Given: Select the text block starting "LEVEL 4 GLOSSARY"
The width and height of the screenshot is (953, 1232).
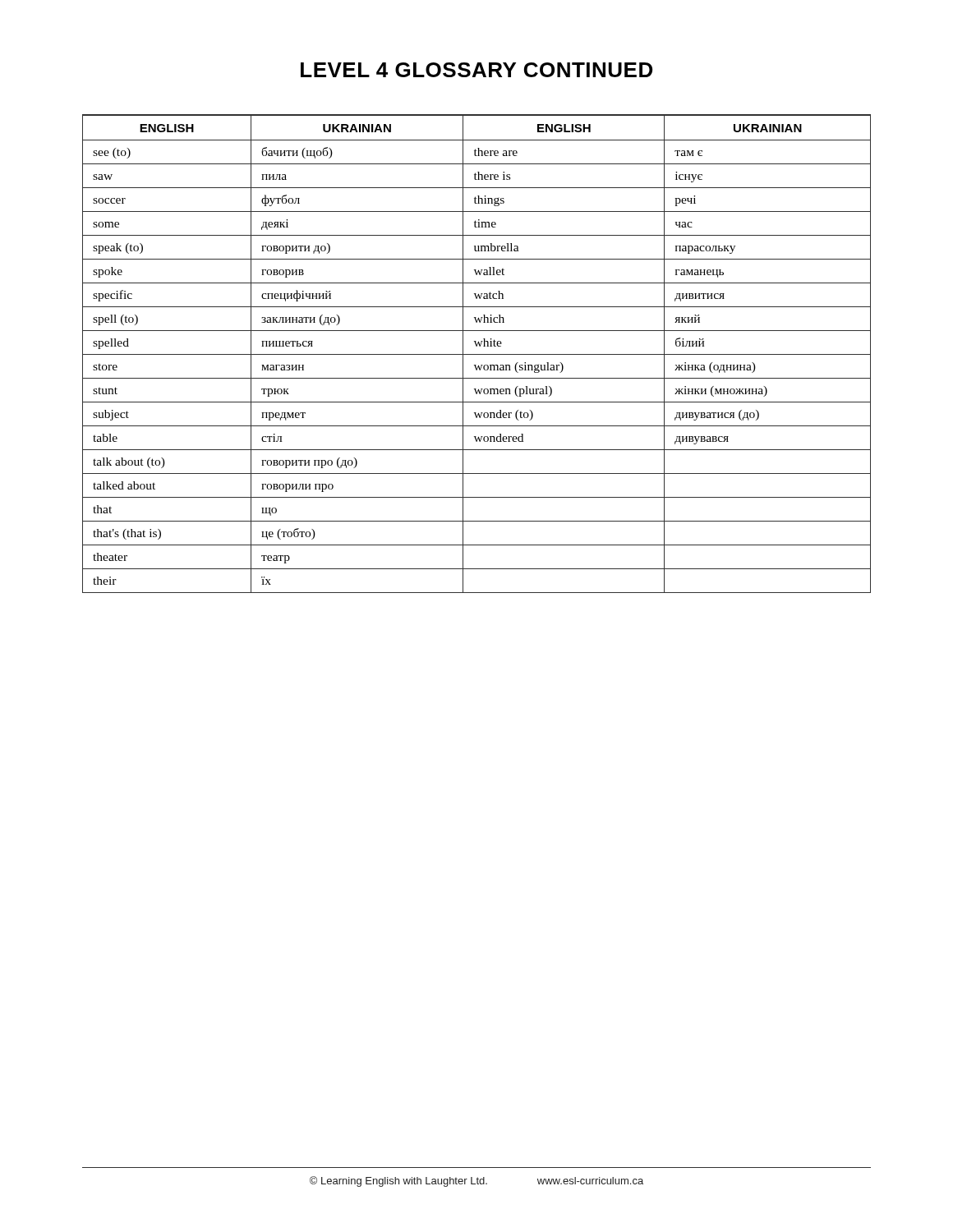Looking at the screenshot, I should pyautogui.click(x=476, y=73).
